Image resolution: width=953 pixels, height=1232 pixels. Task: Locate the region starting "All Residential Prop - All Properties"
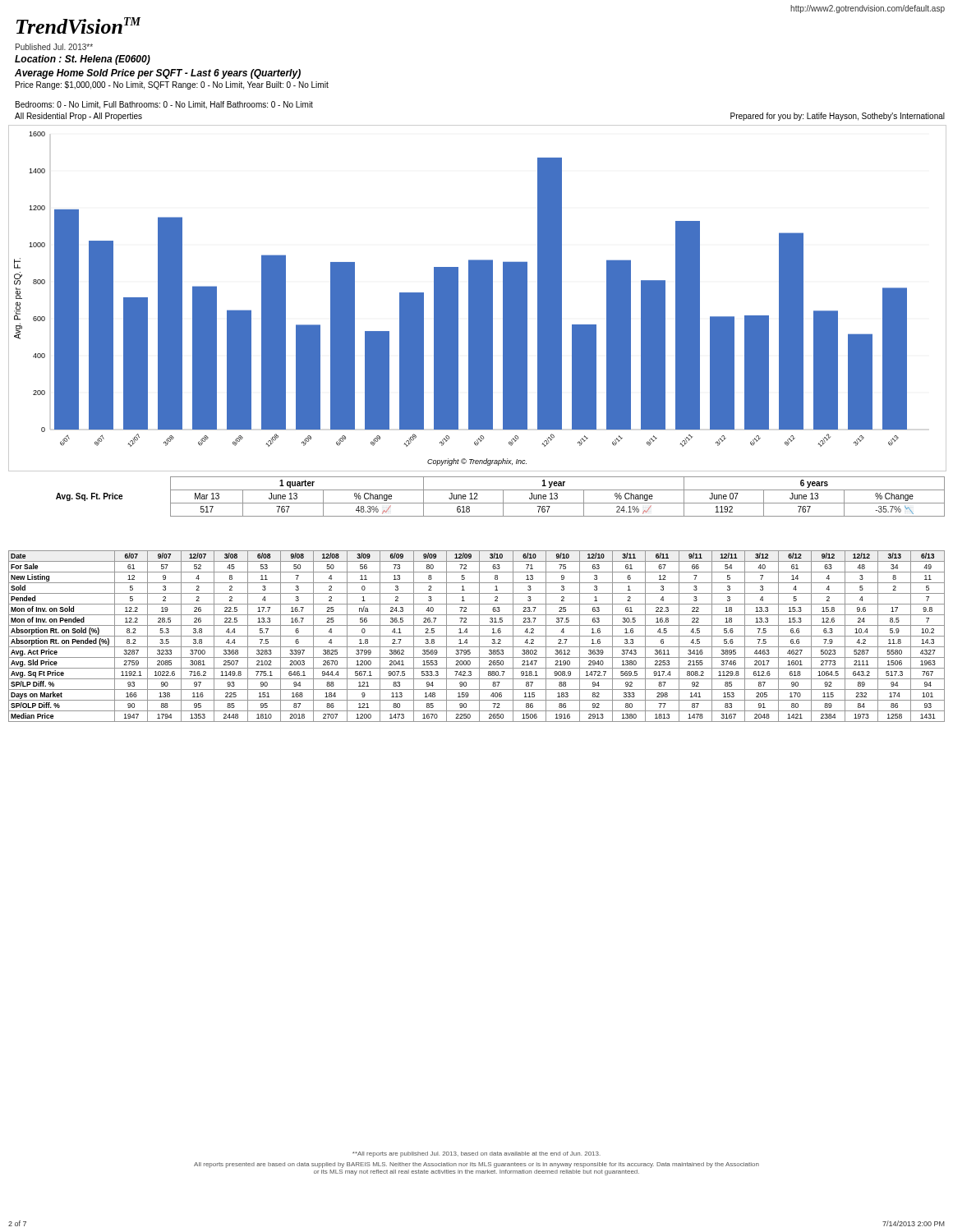(78, 116)
